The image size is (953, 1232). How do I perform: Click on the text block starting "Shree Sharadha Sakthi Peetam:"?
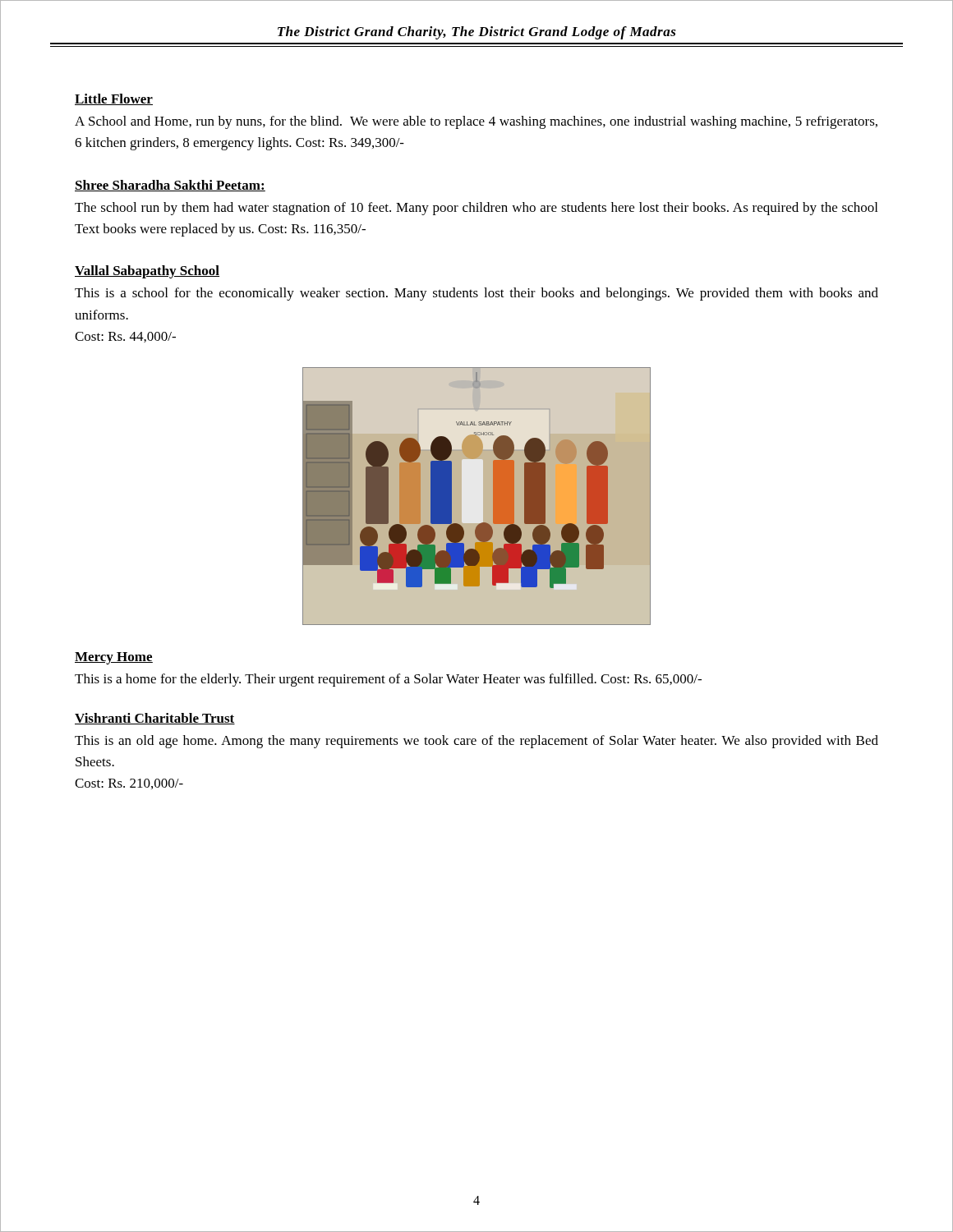(170, 185)
